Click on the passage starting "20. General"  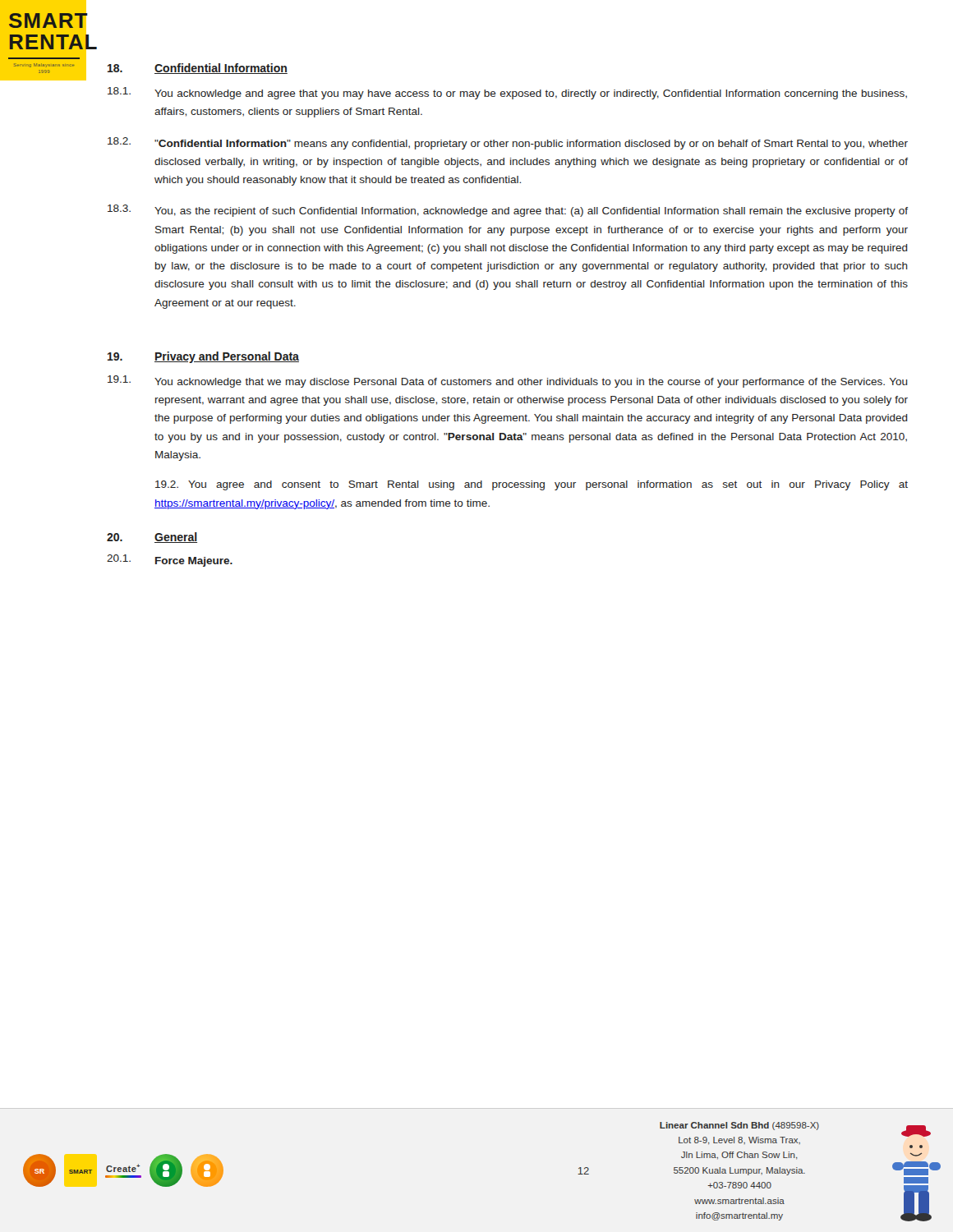152,537
